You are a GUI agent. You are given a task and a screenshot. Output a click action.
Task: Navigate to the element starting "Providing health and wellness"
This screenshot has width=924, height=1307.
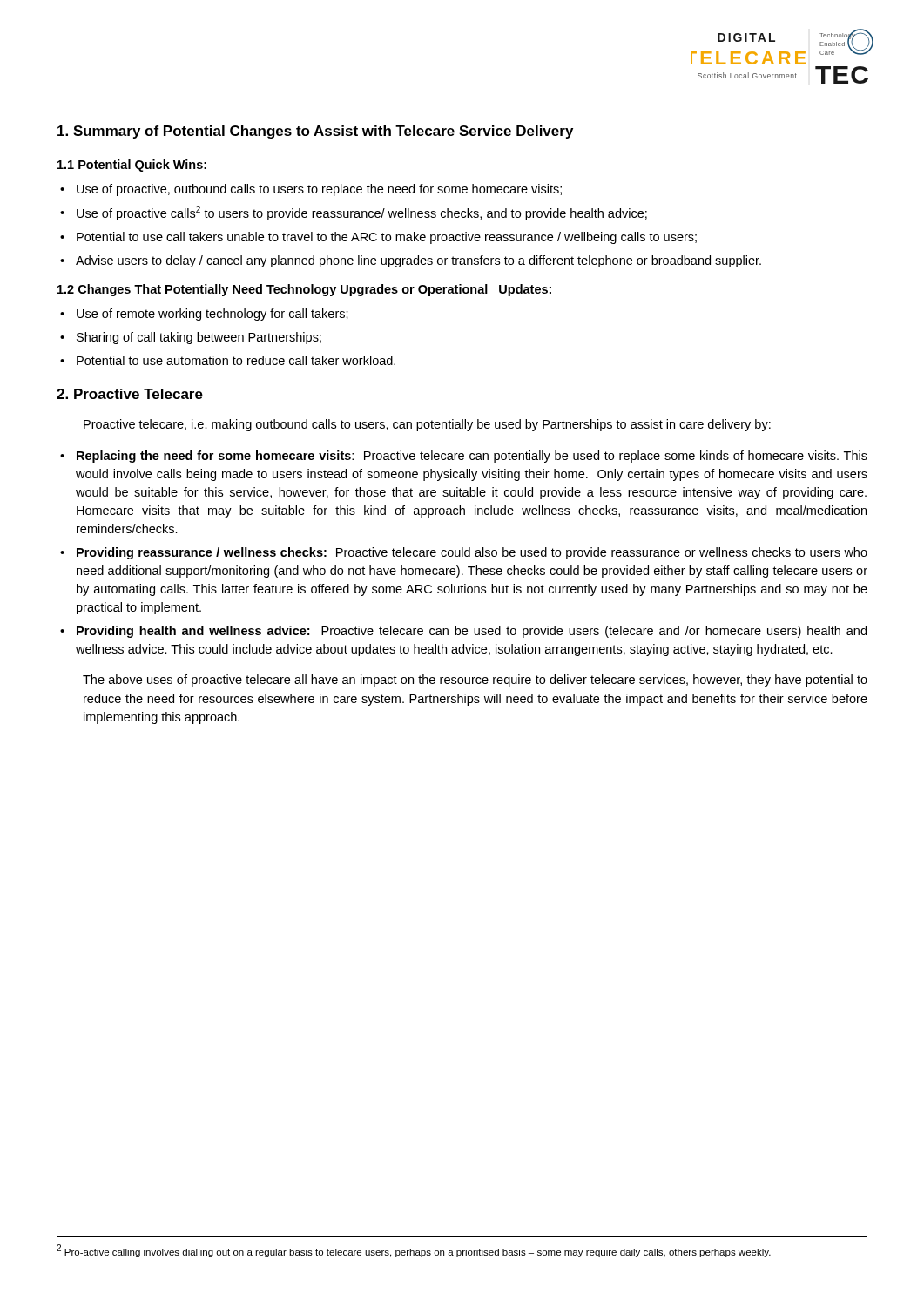tap(472, 640)
